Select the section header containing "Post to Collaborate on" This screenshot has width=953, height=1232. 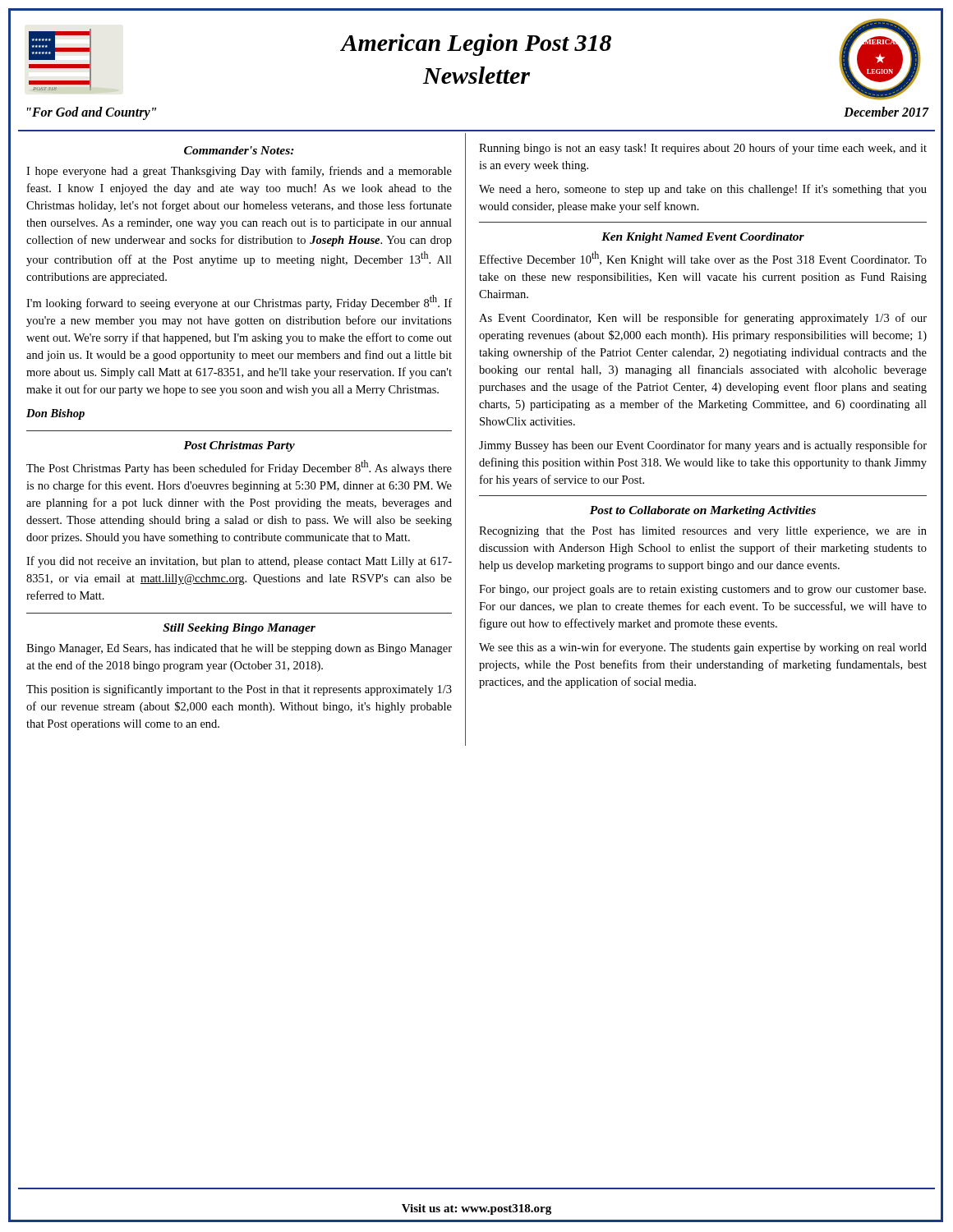point(703,510)
